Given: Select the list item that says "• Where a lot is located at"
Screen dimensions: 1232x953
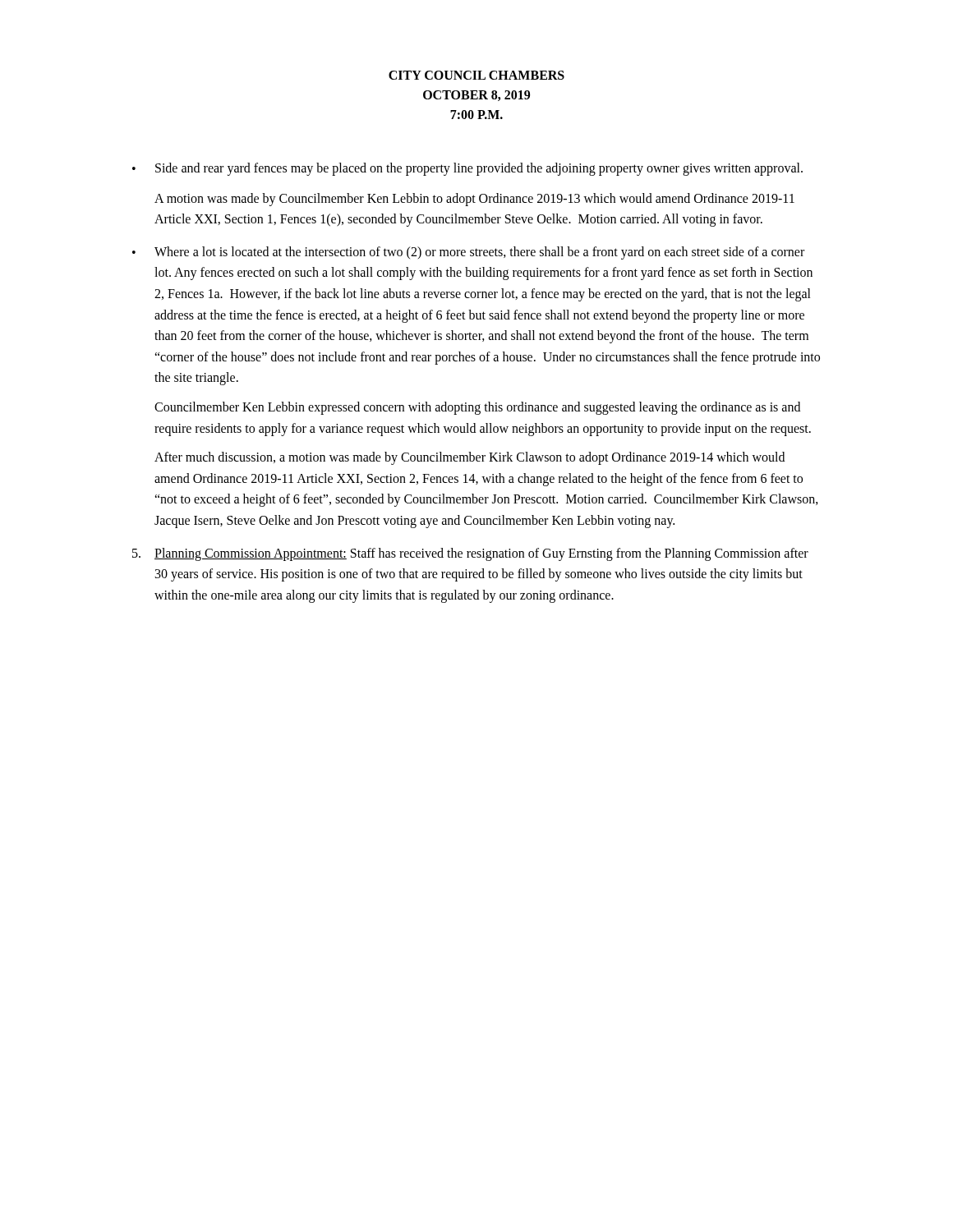Looking at the screenshot, I should pos(476,315).
